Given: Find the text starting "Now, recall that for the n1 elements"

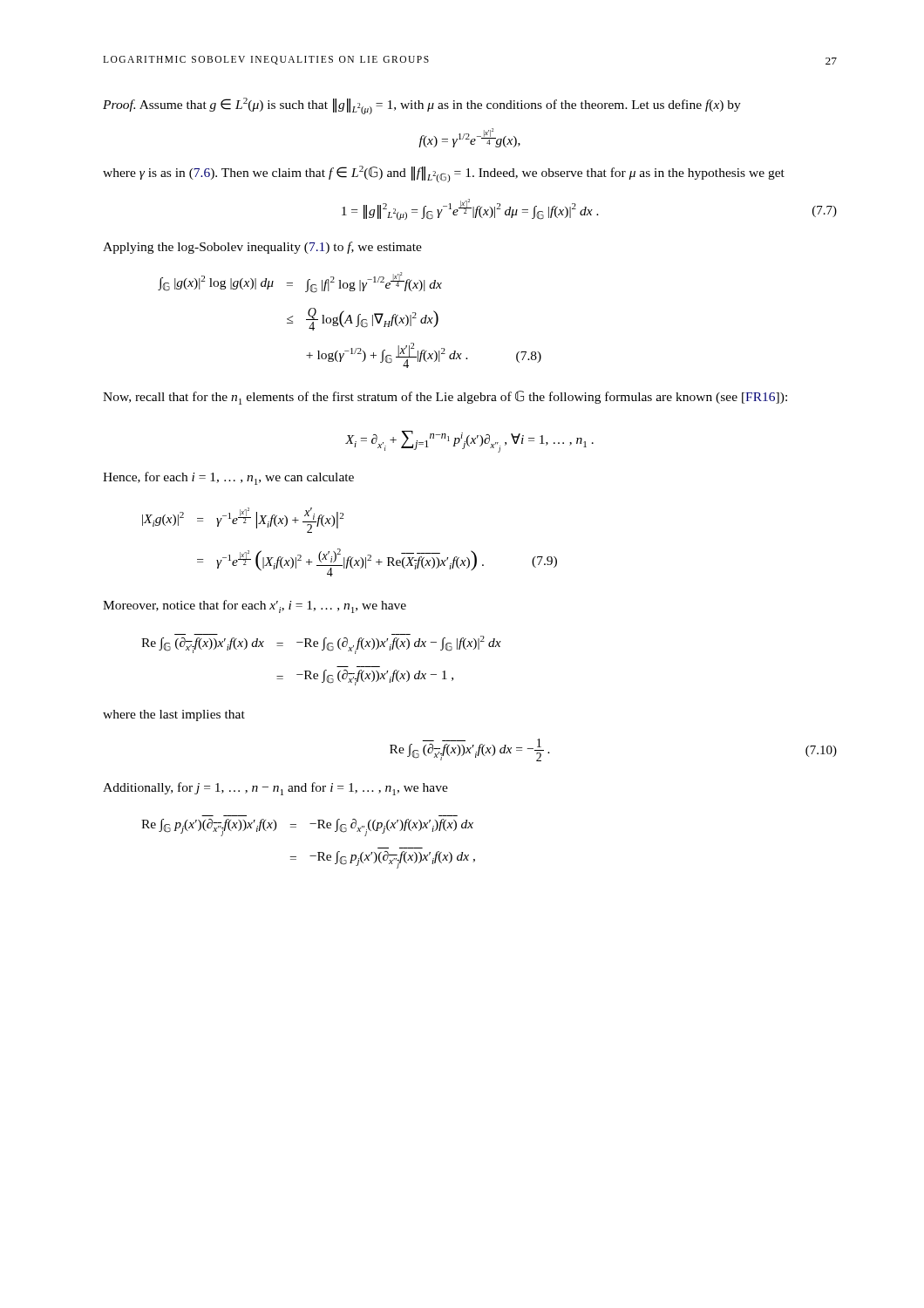Looking at the screenshot, I should [x=446, y=398].
